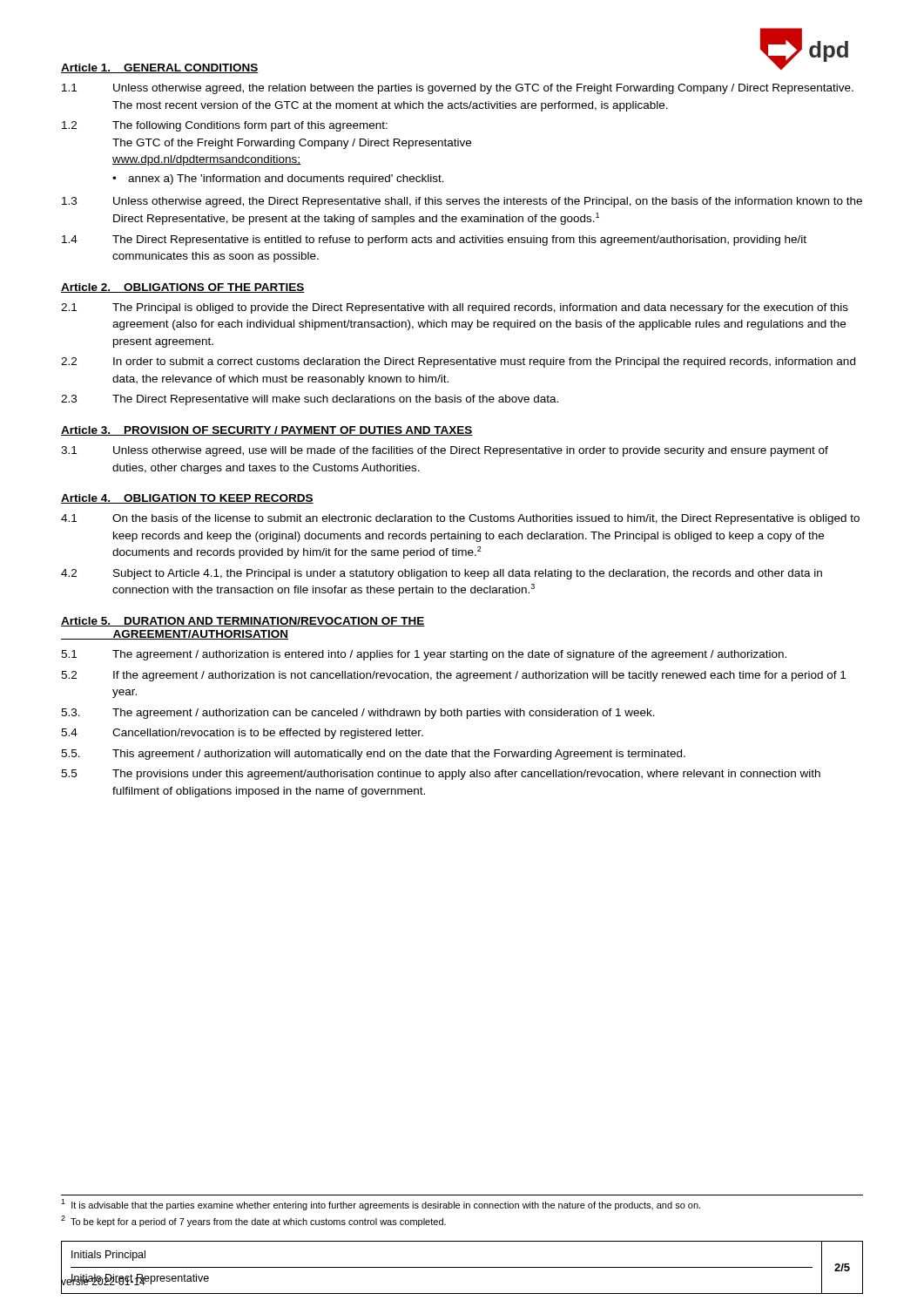Point to the region starting "Article 5. DURATION AND TERMINATION/REVOCATION OF THE AGREEMENT/AUTHORISATION"
This screenshot has width=924, height=1307.
[x=243, y=627]
